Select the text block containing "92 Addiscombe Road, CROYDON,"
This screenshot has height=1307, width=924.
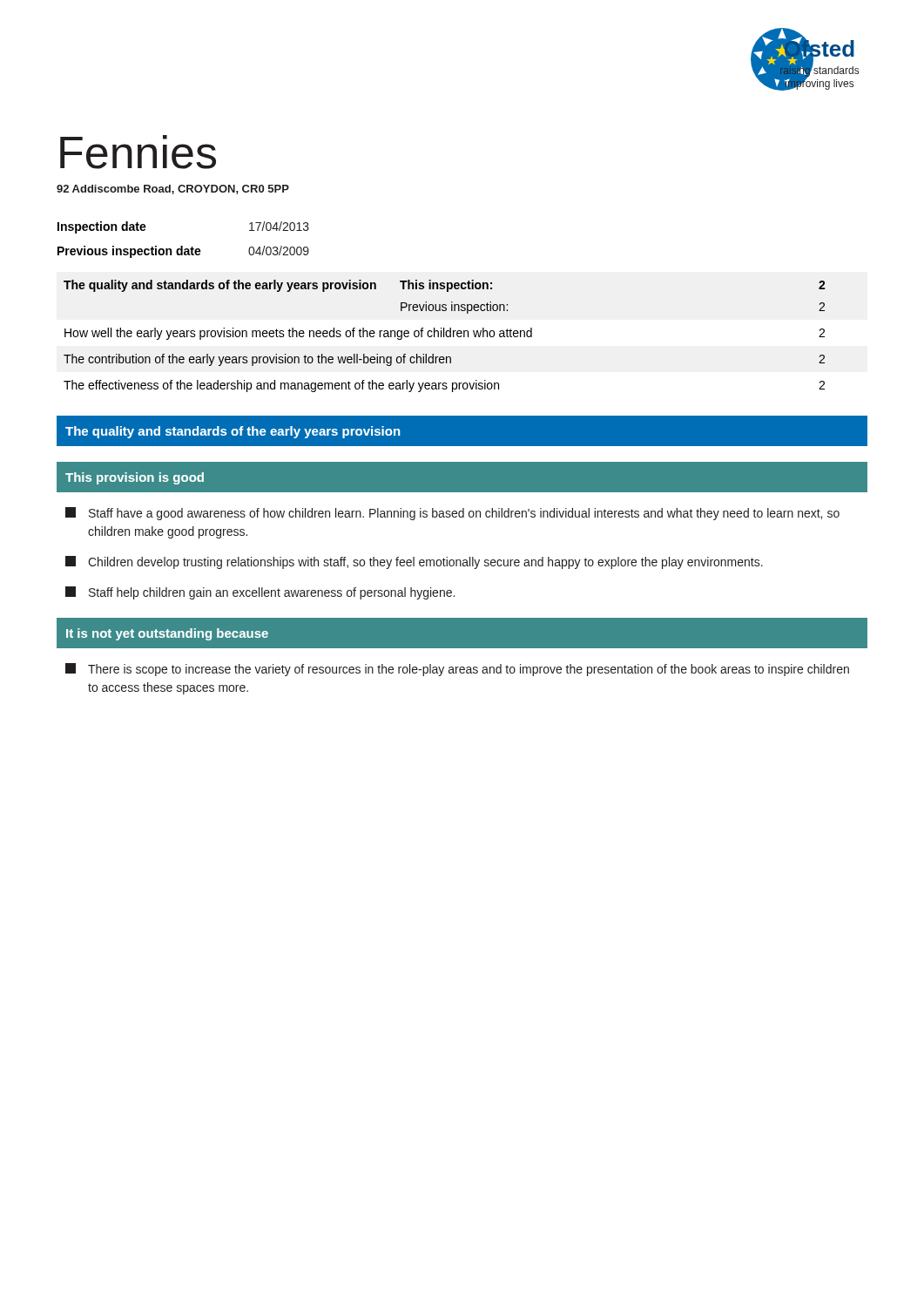(x=173, y=190)
